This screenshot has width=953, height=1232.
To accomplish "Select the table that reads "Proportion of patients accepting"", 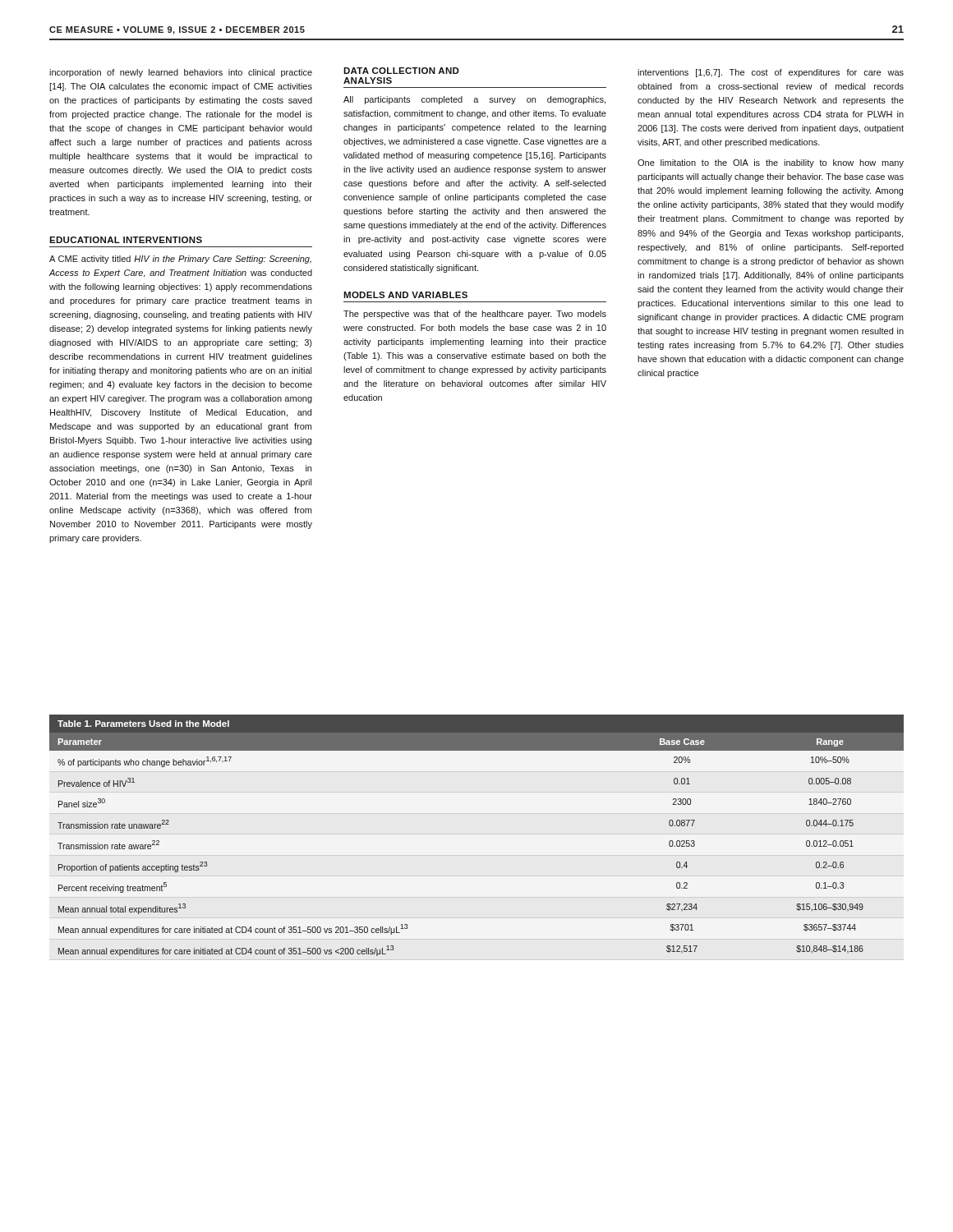I will tap(476, 837).
